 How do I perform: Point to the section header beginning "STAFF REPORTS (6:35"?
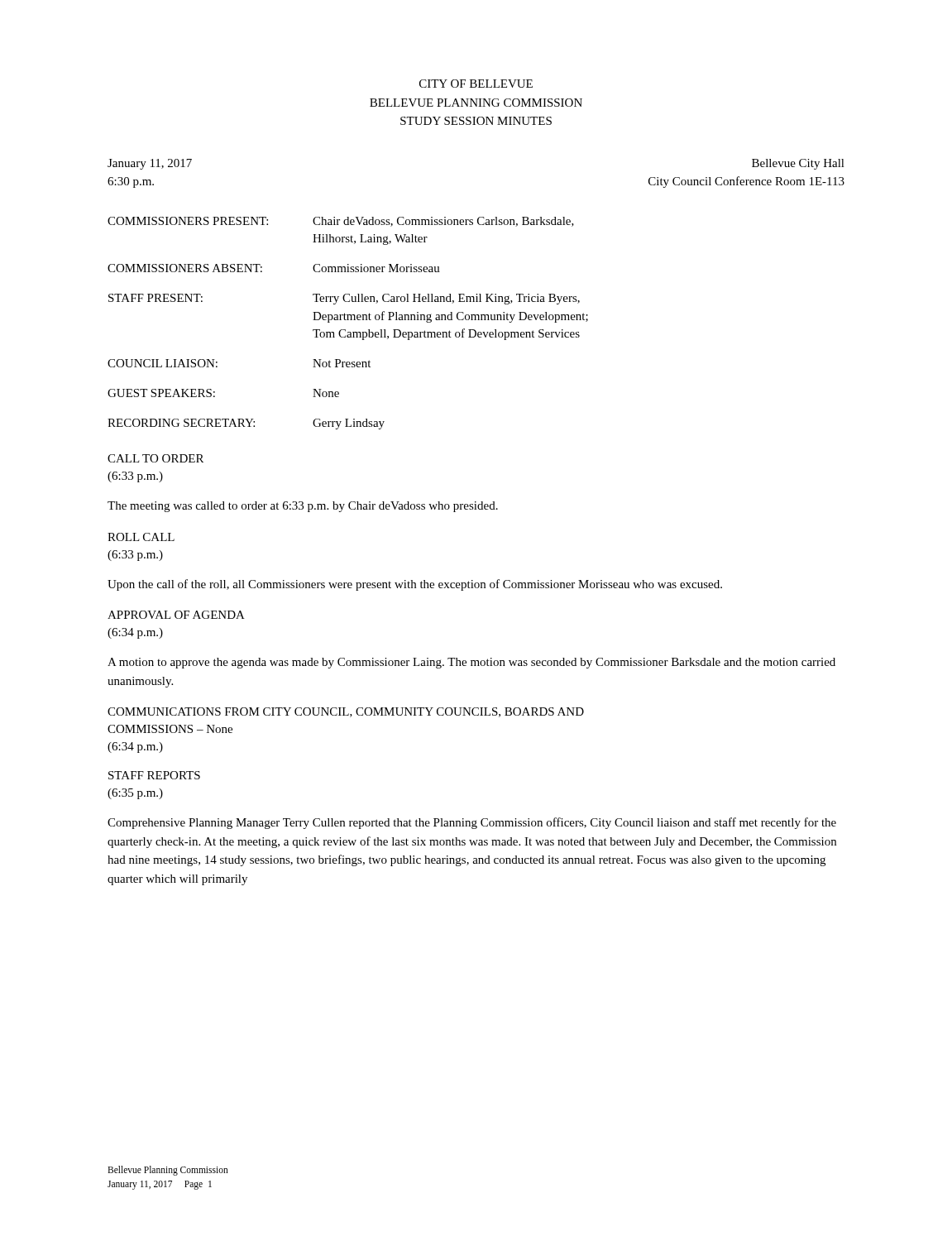click(154, 775)
